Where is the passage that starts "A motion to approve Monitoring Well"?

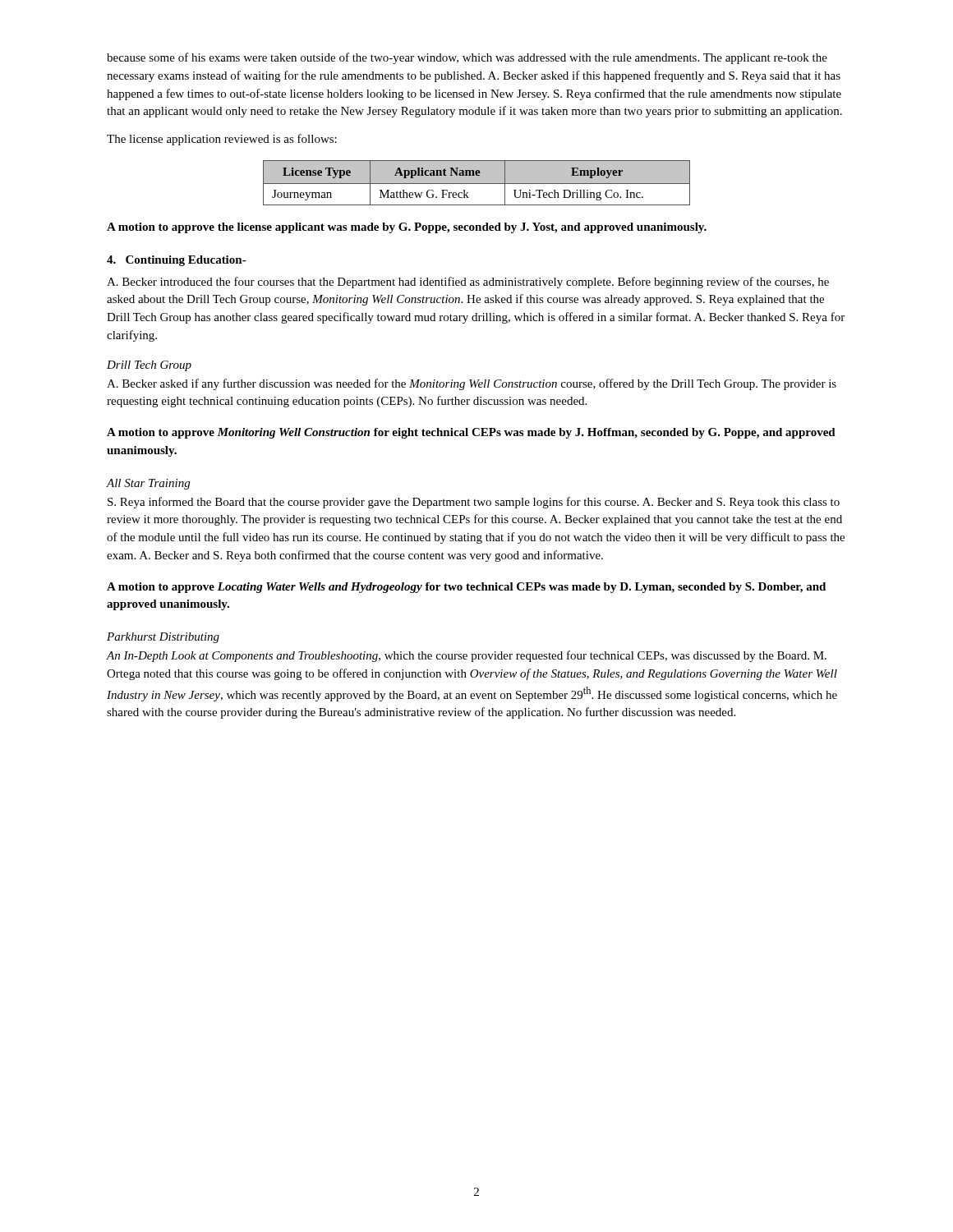tap(471, 441)
